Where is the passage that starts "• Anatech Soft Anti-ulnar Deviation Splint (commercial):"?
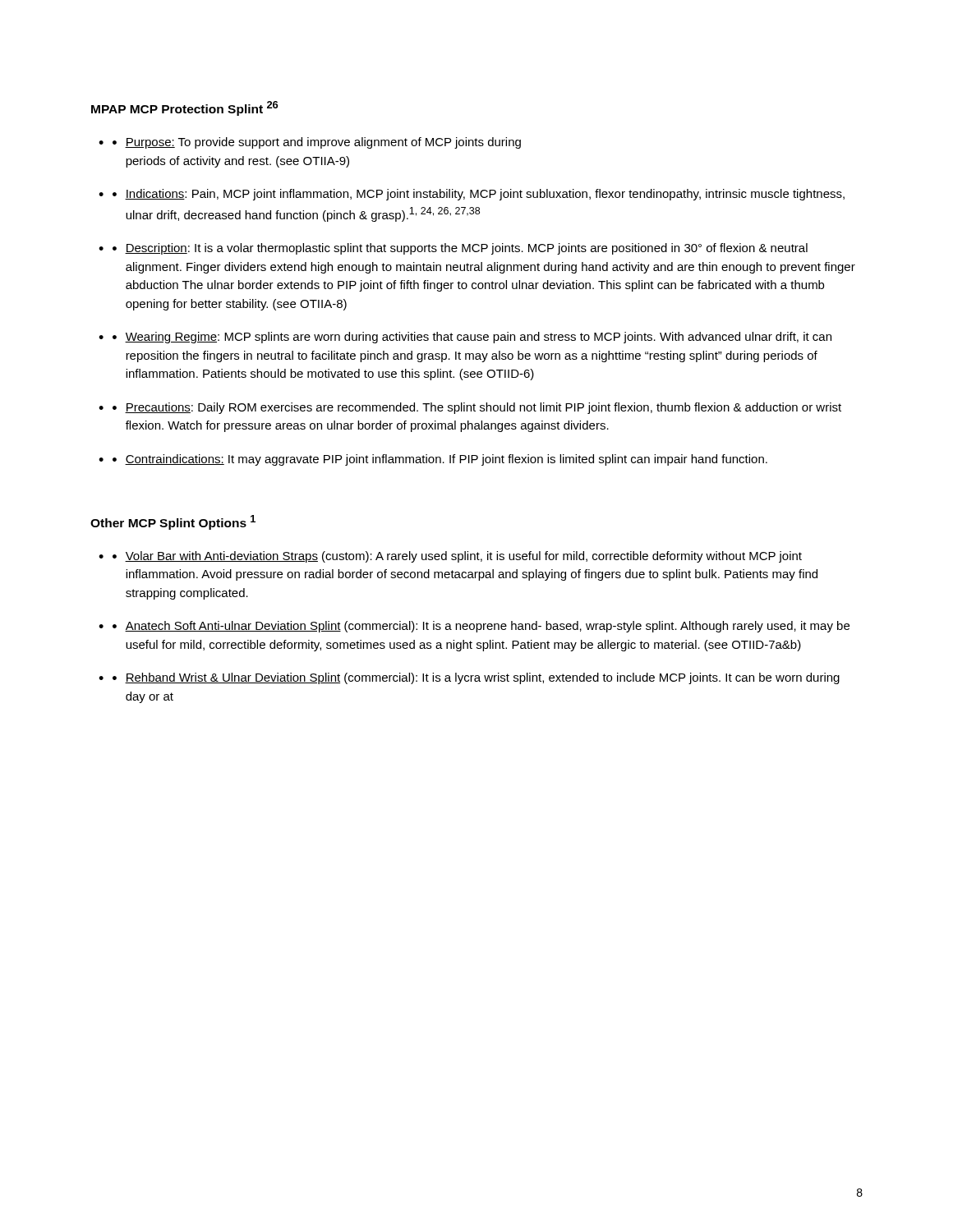This screenshot has width=953, height=1232. point(487,636)
